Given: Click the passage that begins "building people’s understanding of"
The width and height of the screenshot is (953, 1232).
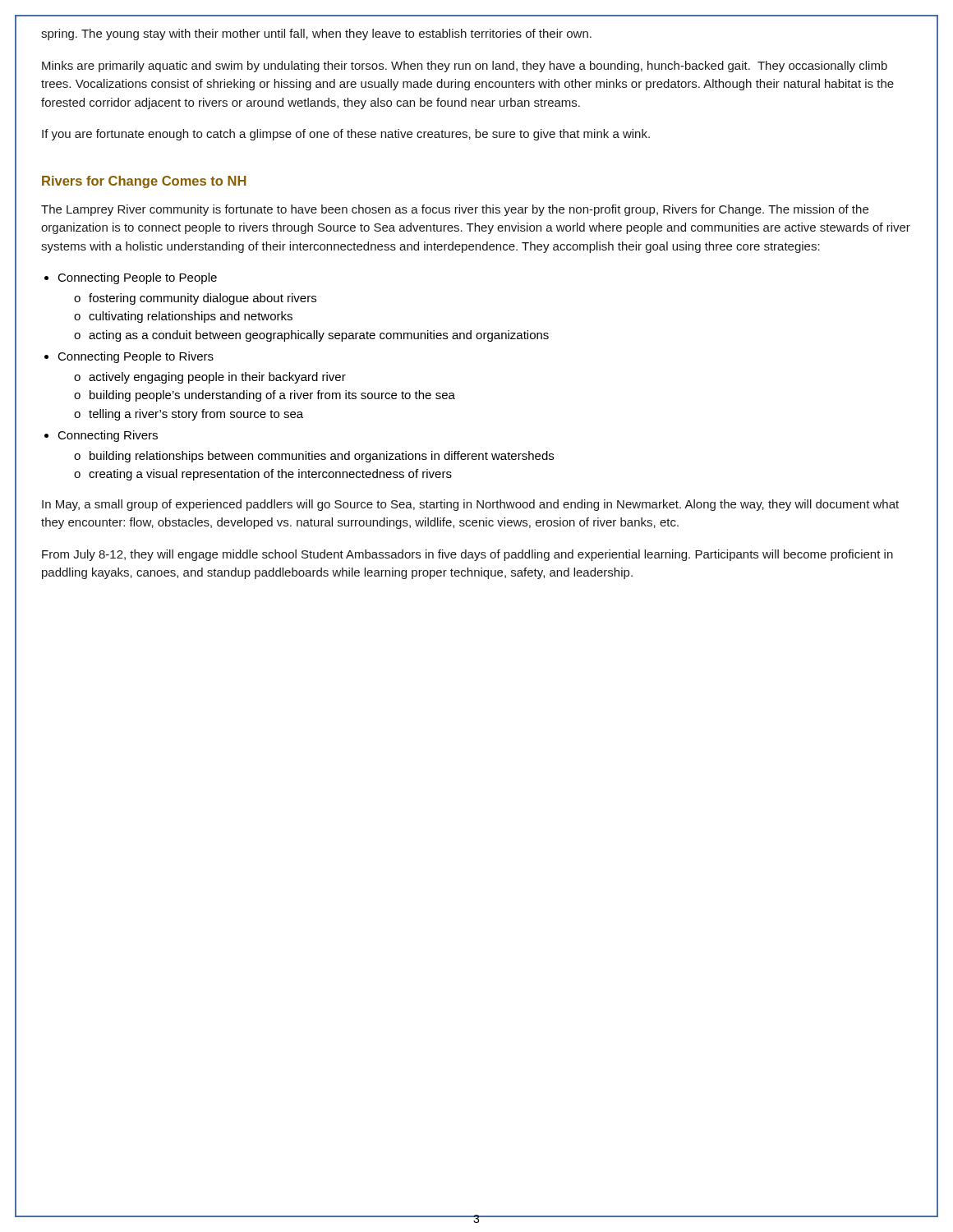Looking at the screenshot, I should (272, 395).
